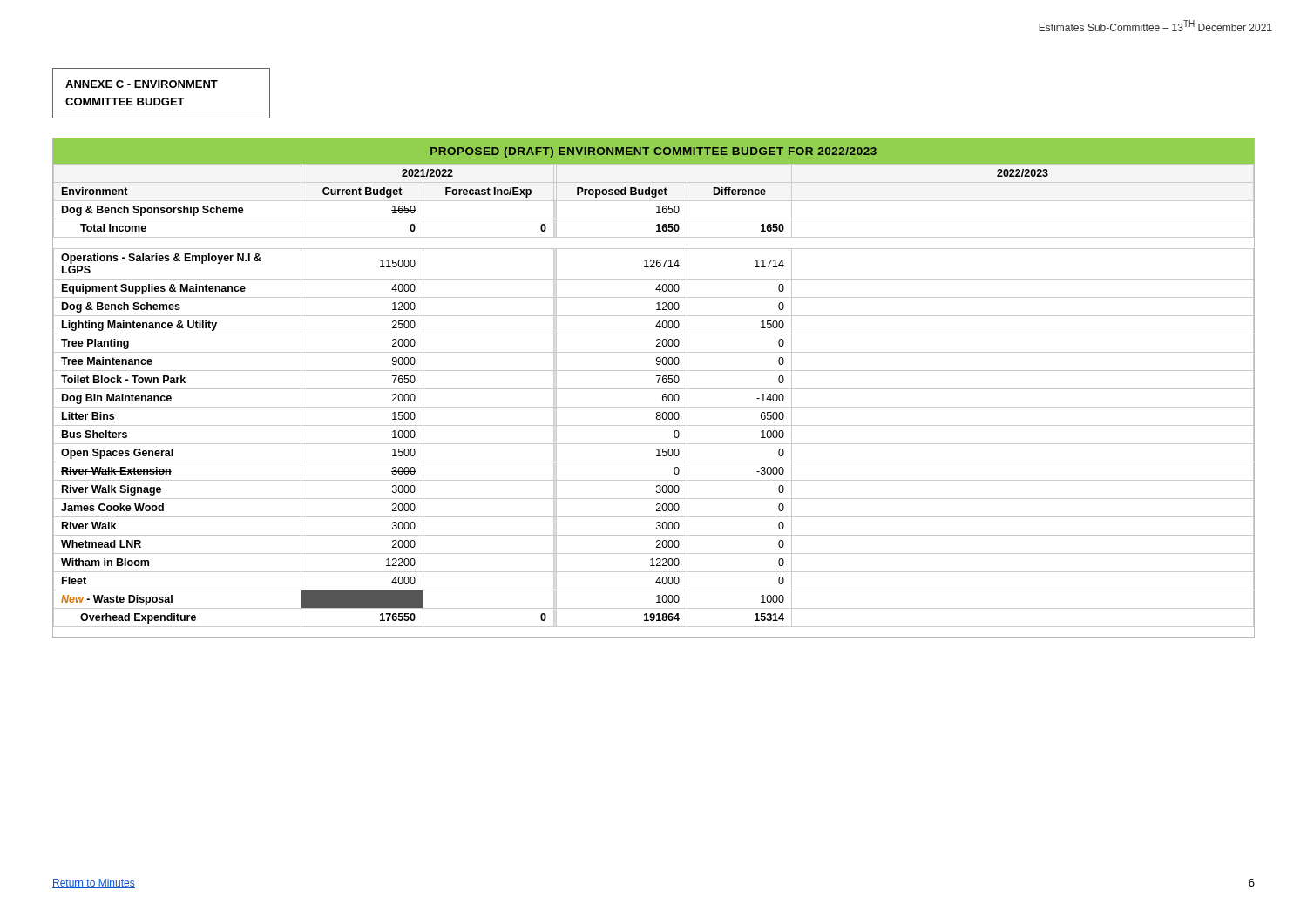Locate the table with the text "Witham in Bloom"

654,388
